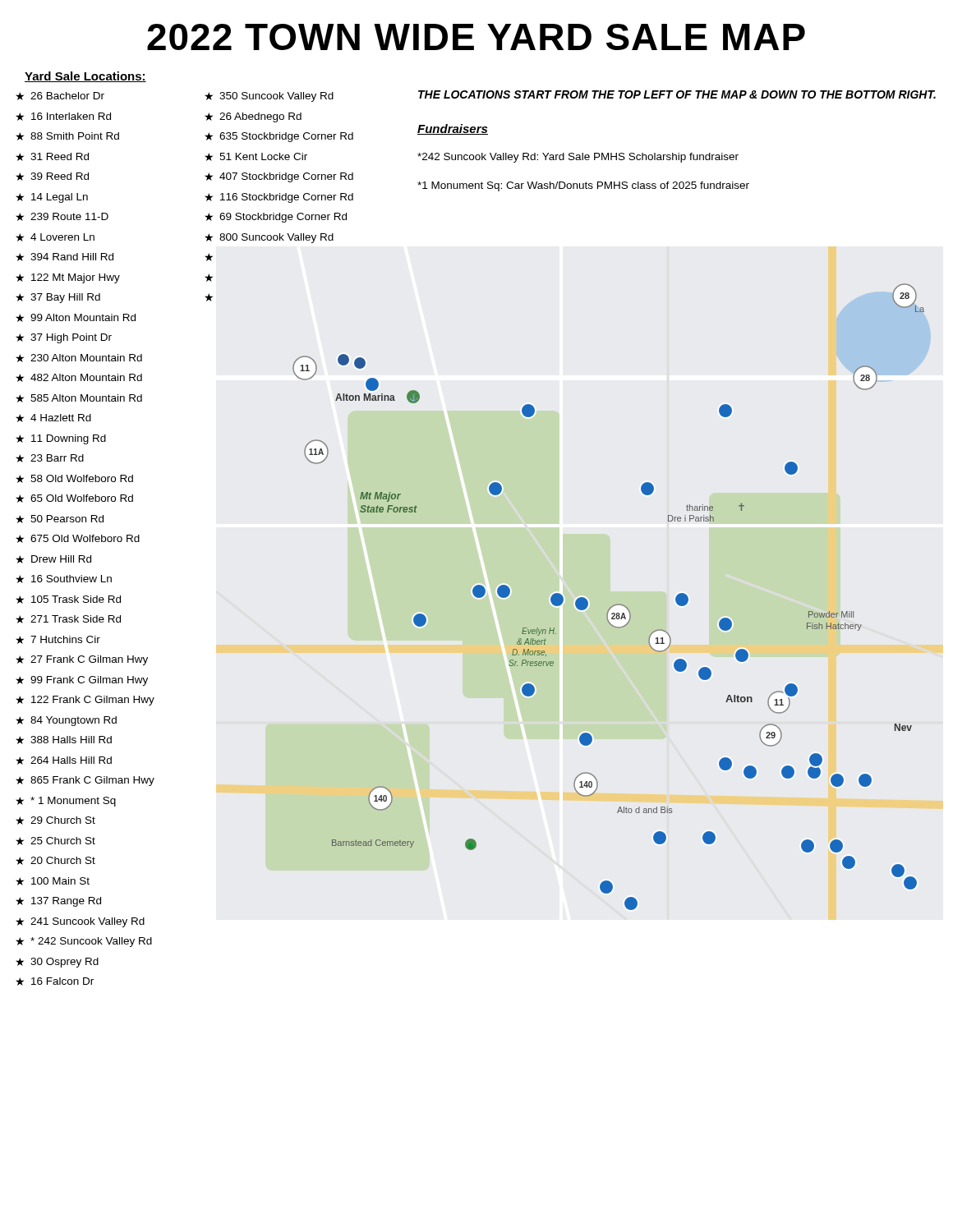
Task: Find the block on this page that starts "★ 65 Old"
Action: point(74,499)
